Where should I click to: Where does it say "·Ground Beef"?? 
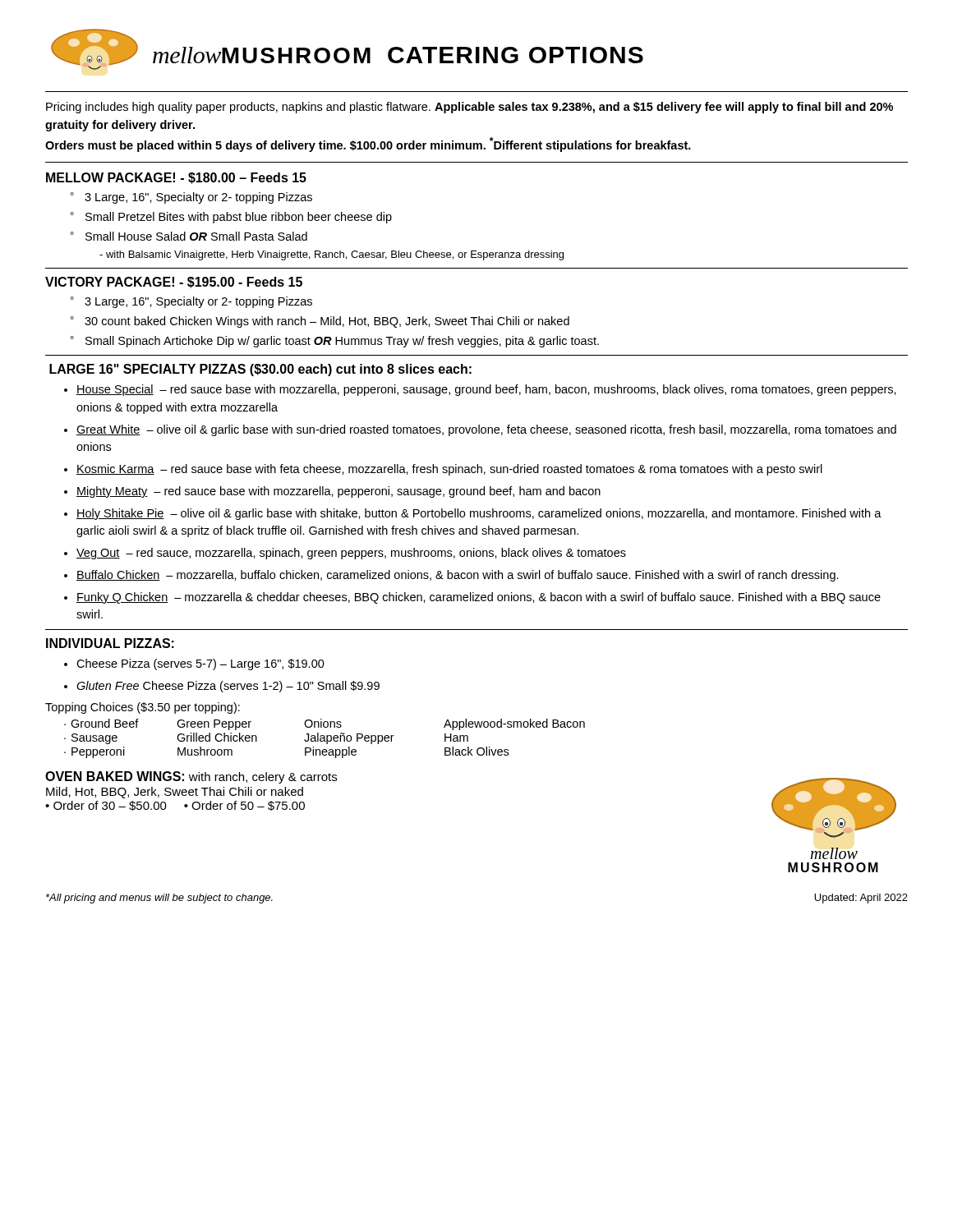click(101, 723)
